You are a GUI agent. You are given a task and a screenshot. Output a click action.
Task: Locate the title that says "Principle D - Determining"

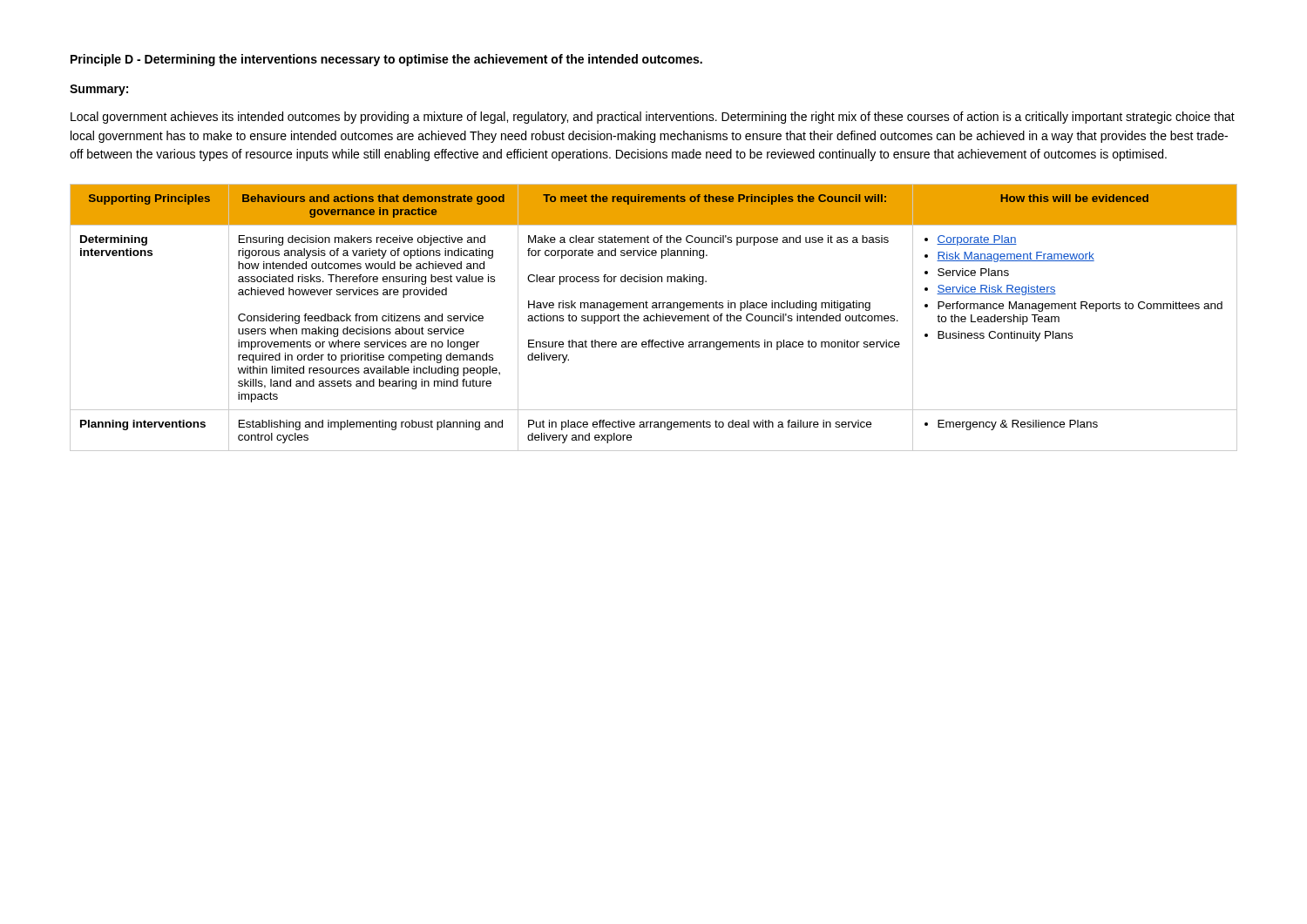[386, 59]
